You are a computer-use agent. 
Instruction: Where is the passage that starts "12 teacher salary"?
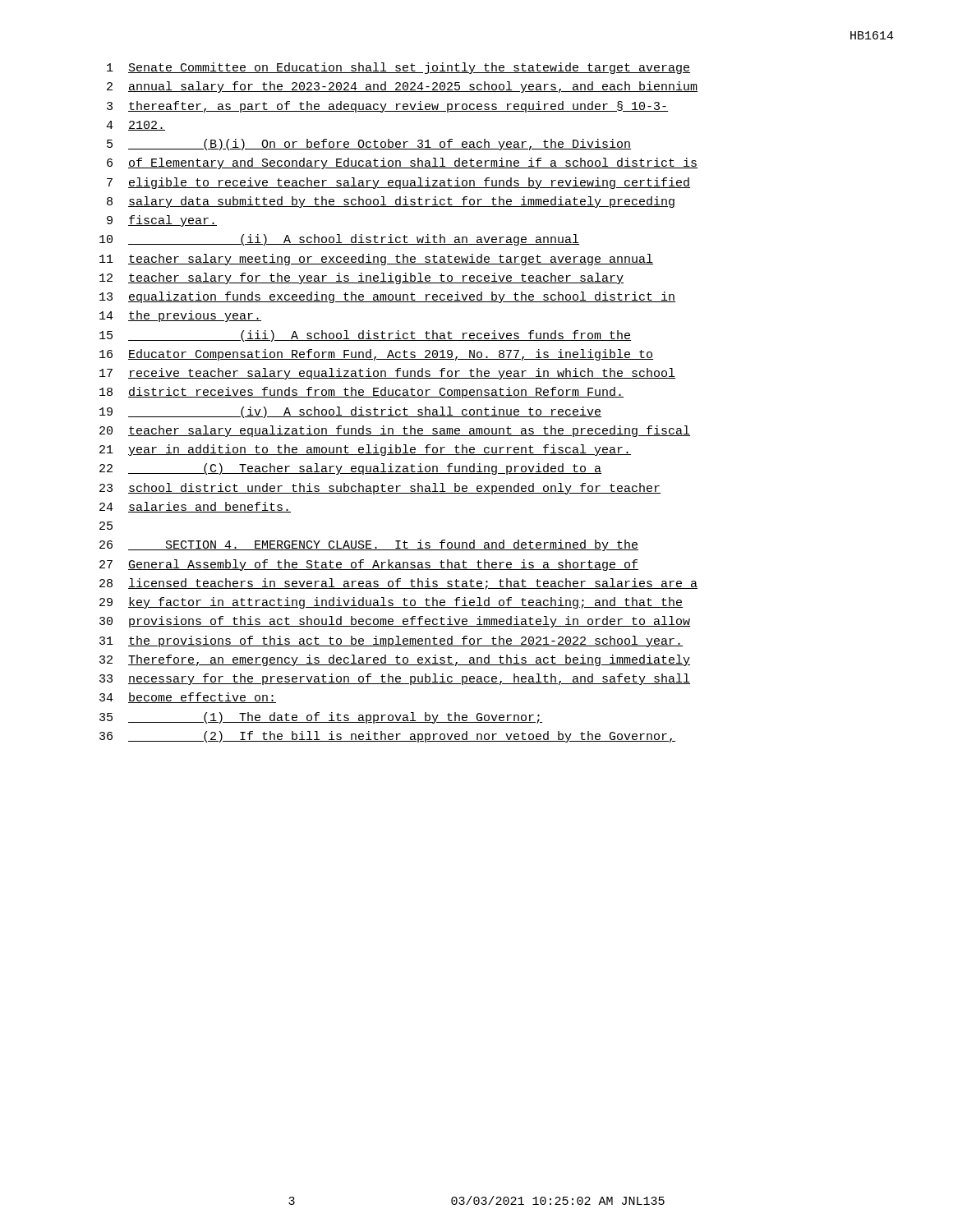point(488,279)
